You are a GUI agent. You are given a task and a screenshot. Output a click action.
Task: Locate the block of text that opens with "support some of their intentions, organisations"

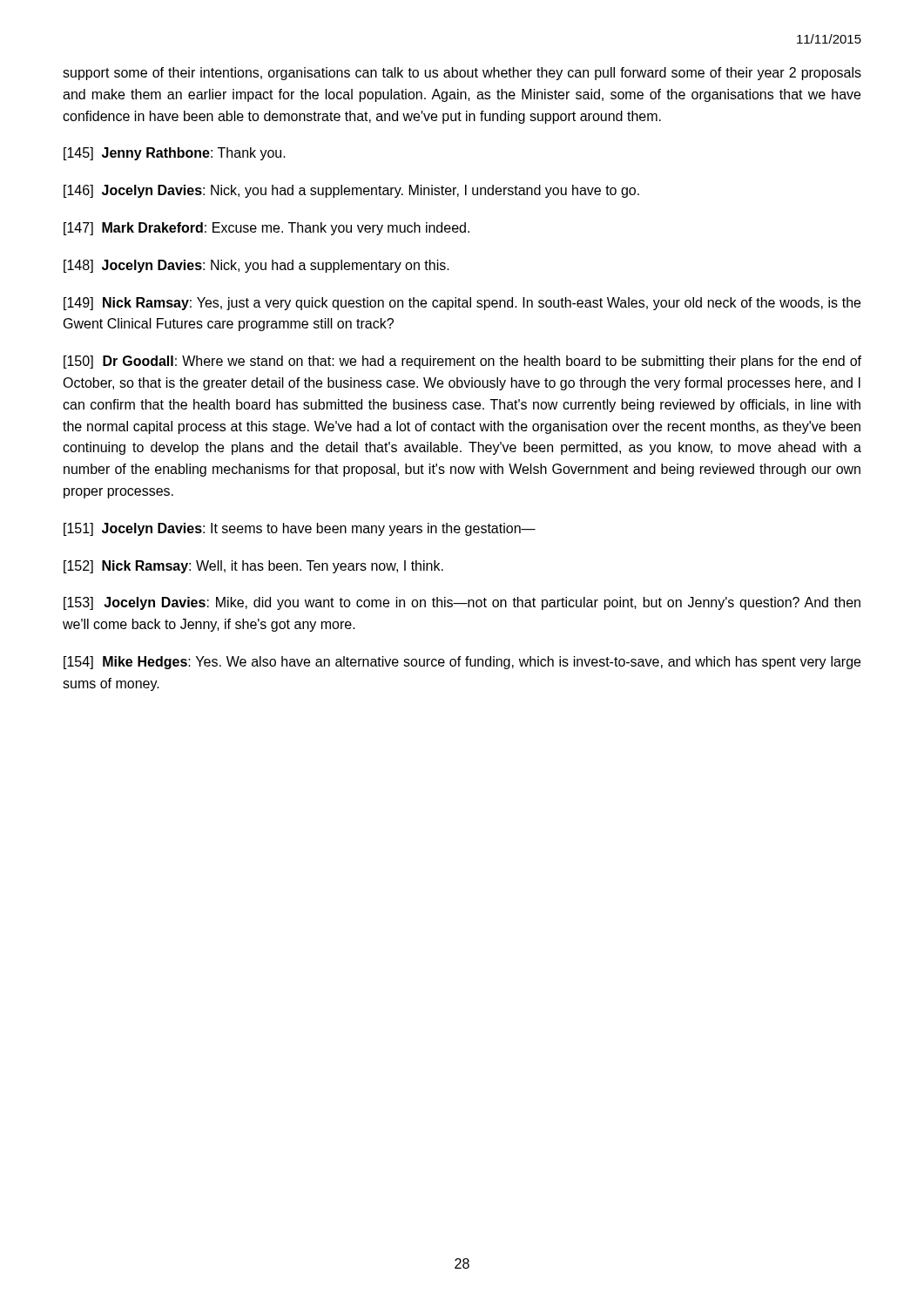(462, 94)
